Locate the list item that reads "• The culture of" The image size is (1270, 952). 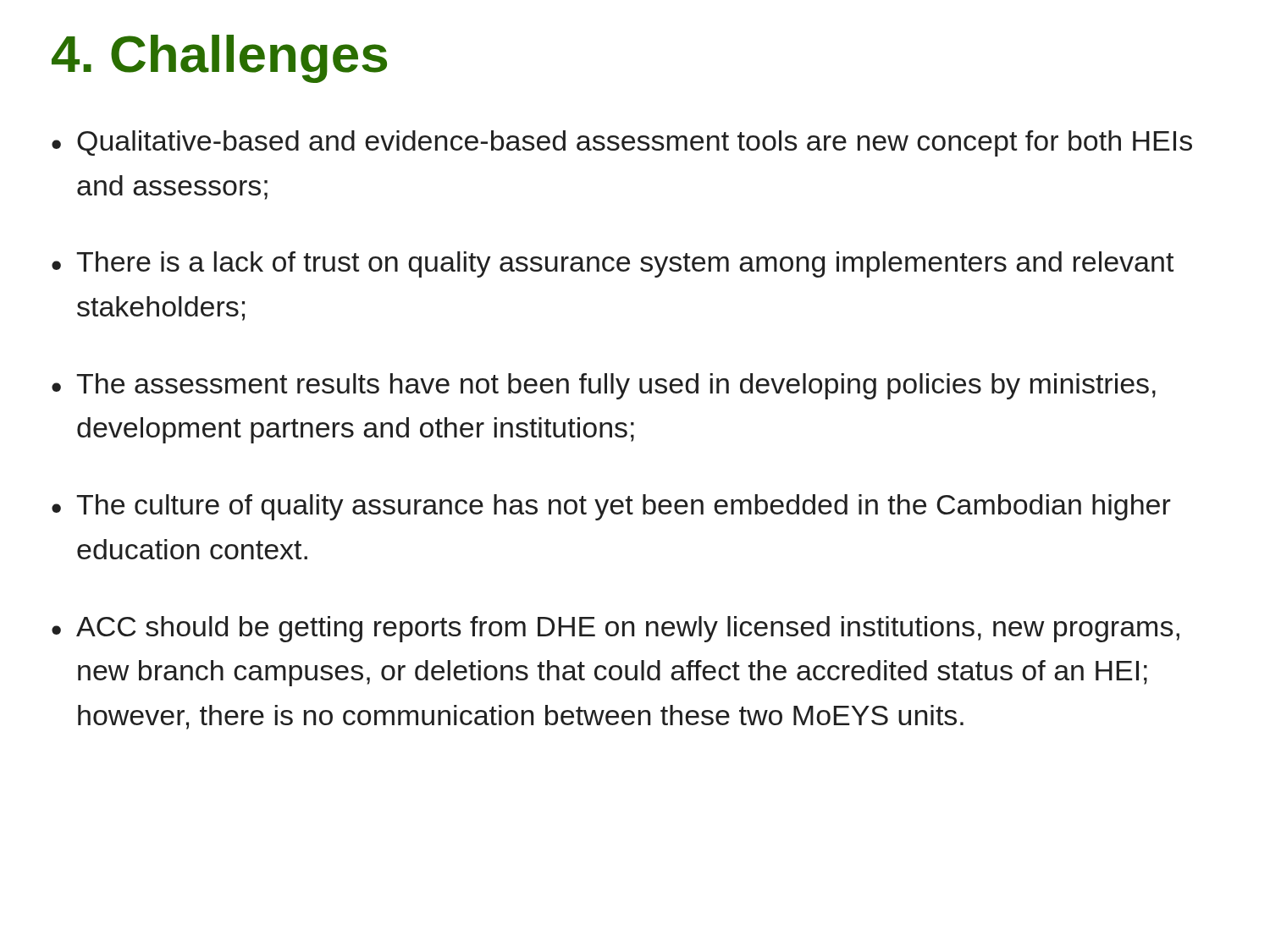(x=635, y=527)
